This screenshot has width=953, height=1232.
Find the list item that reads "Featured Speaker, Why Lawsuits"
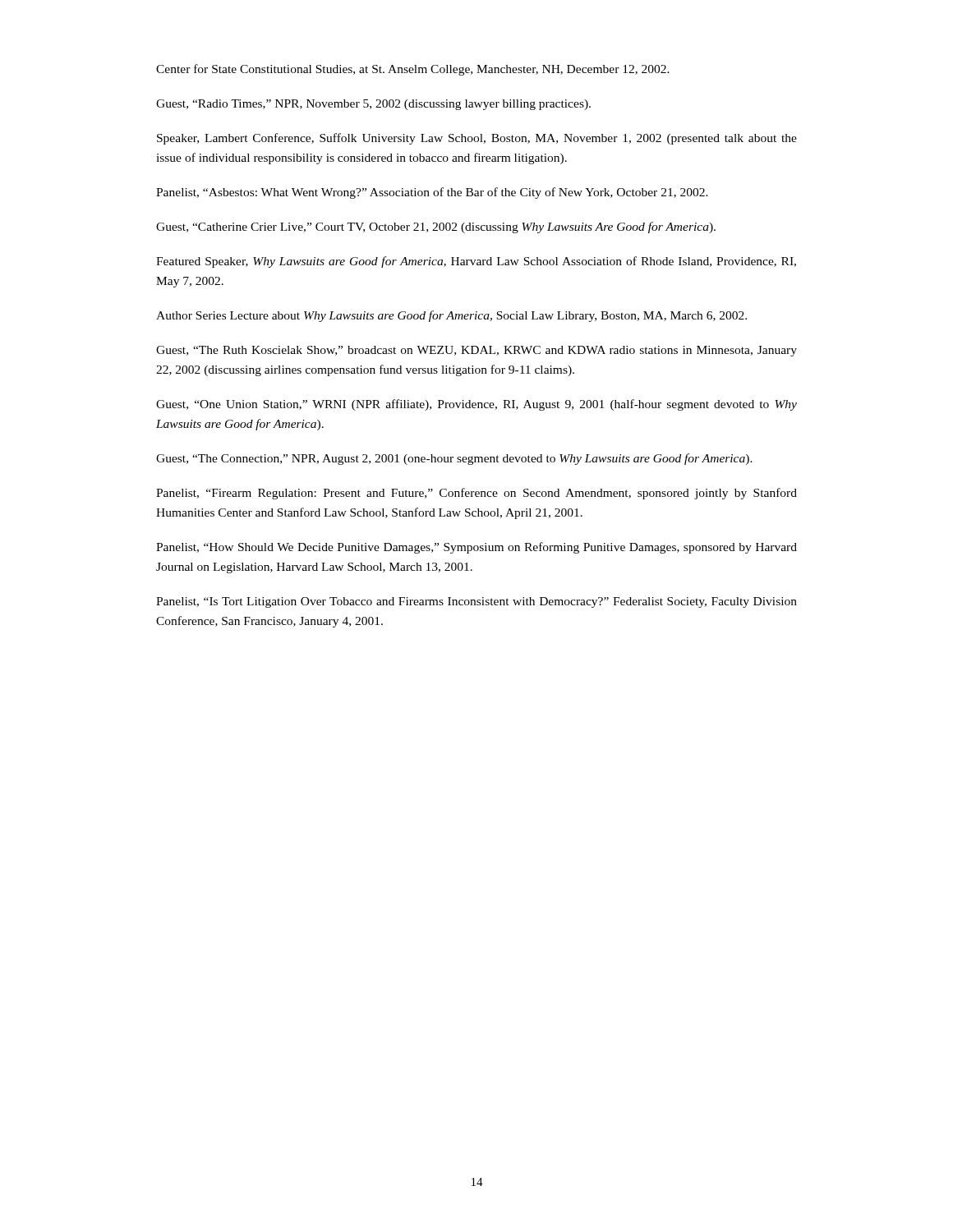476,271
